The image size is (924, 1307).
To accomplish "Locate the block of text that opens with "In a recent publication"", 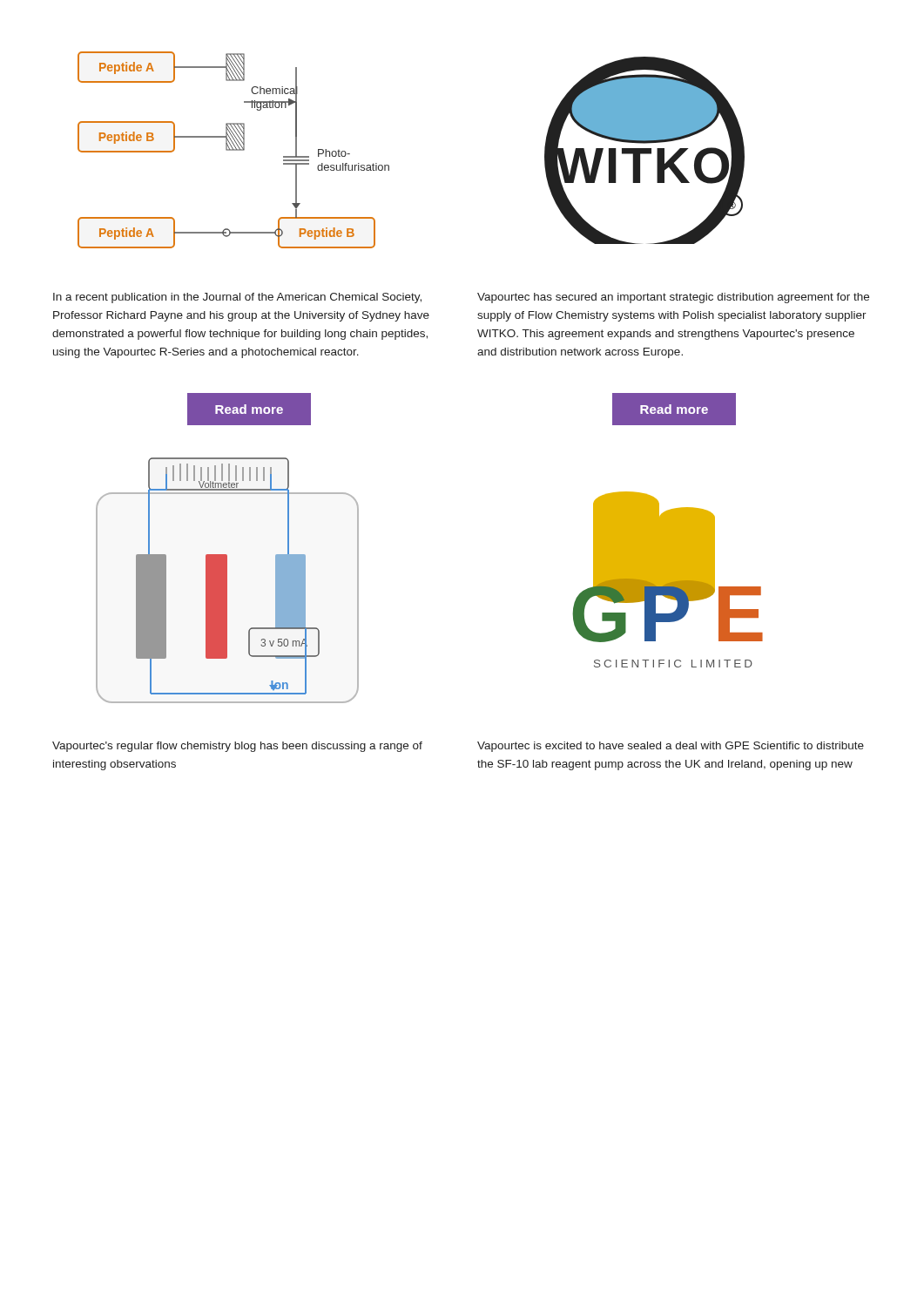I will [x=241, y=324].
